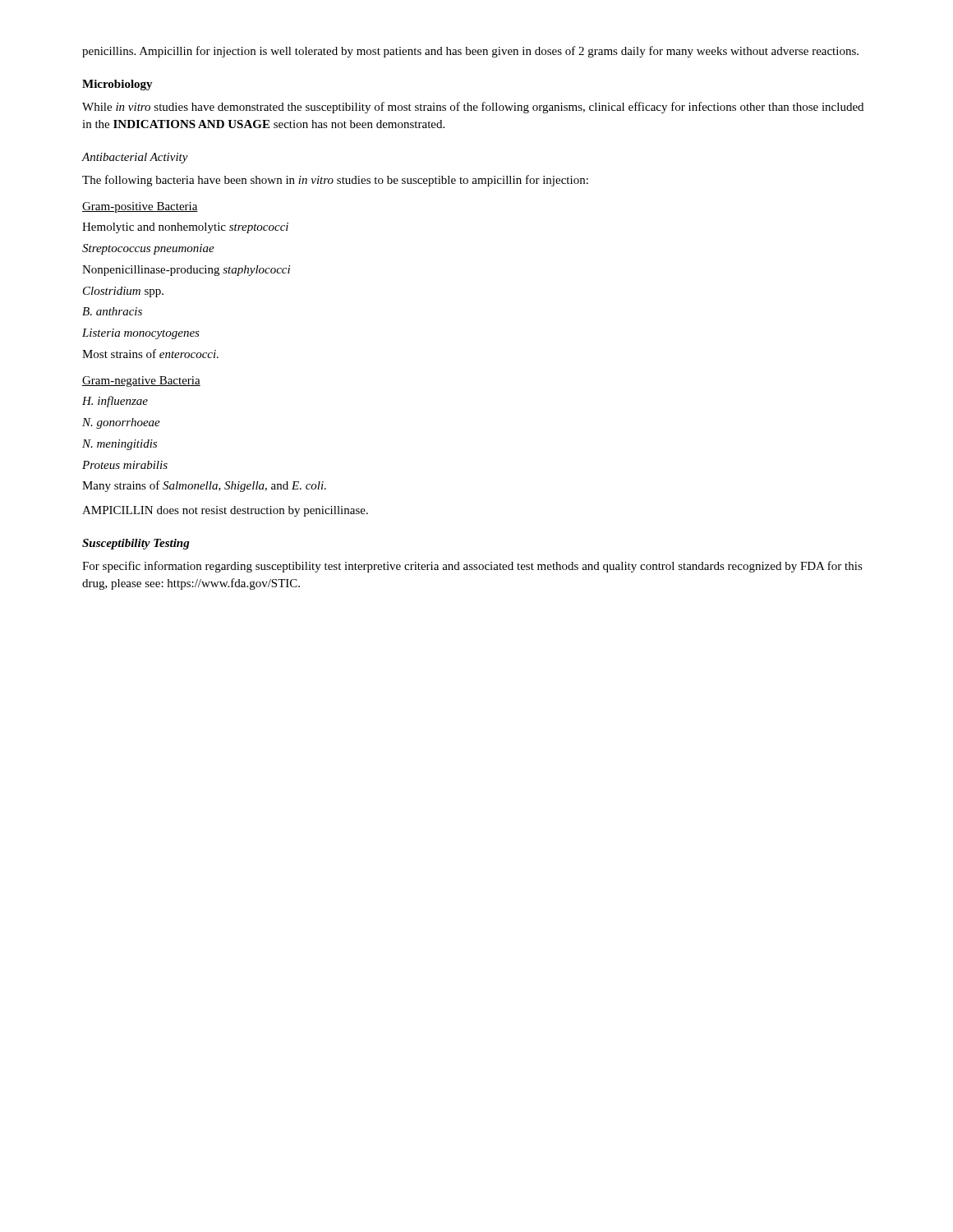Select the list item with the text "Many strains of"
953x1232 pixels.
pos(204,486)
